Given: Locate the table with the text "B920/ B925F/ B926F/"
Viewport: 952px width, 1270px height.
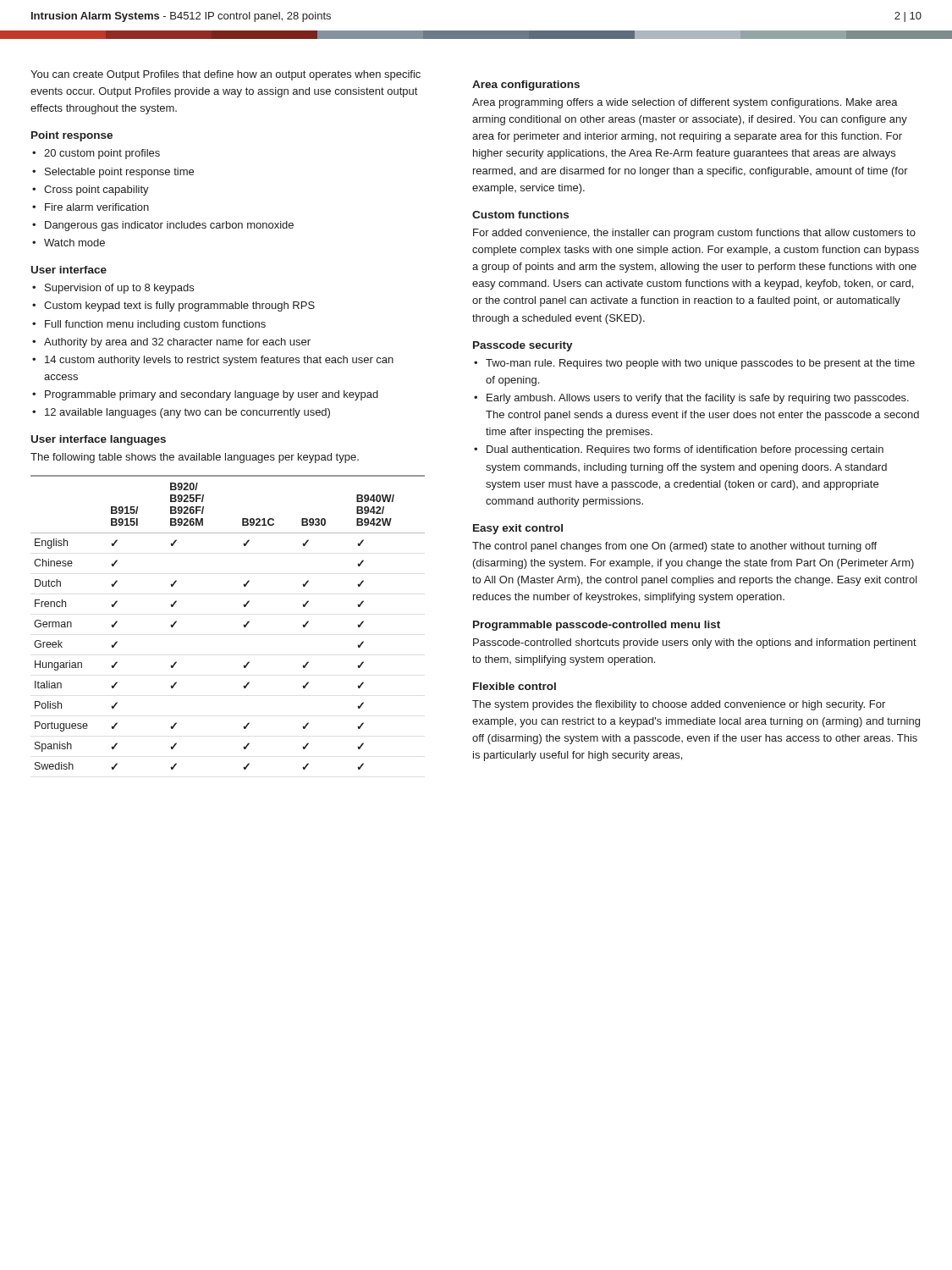Looking at the screenshot, I should coord(228,626).
